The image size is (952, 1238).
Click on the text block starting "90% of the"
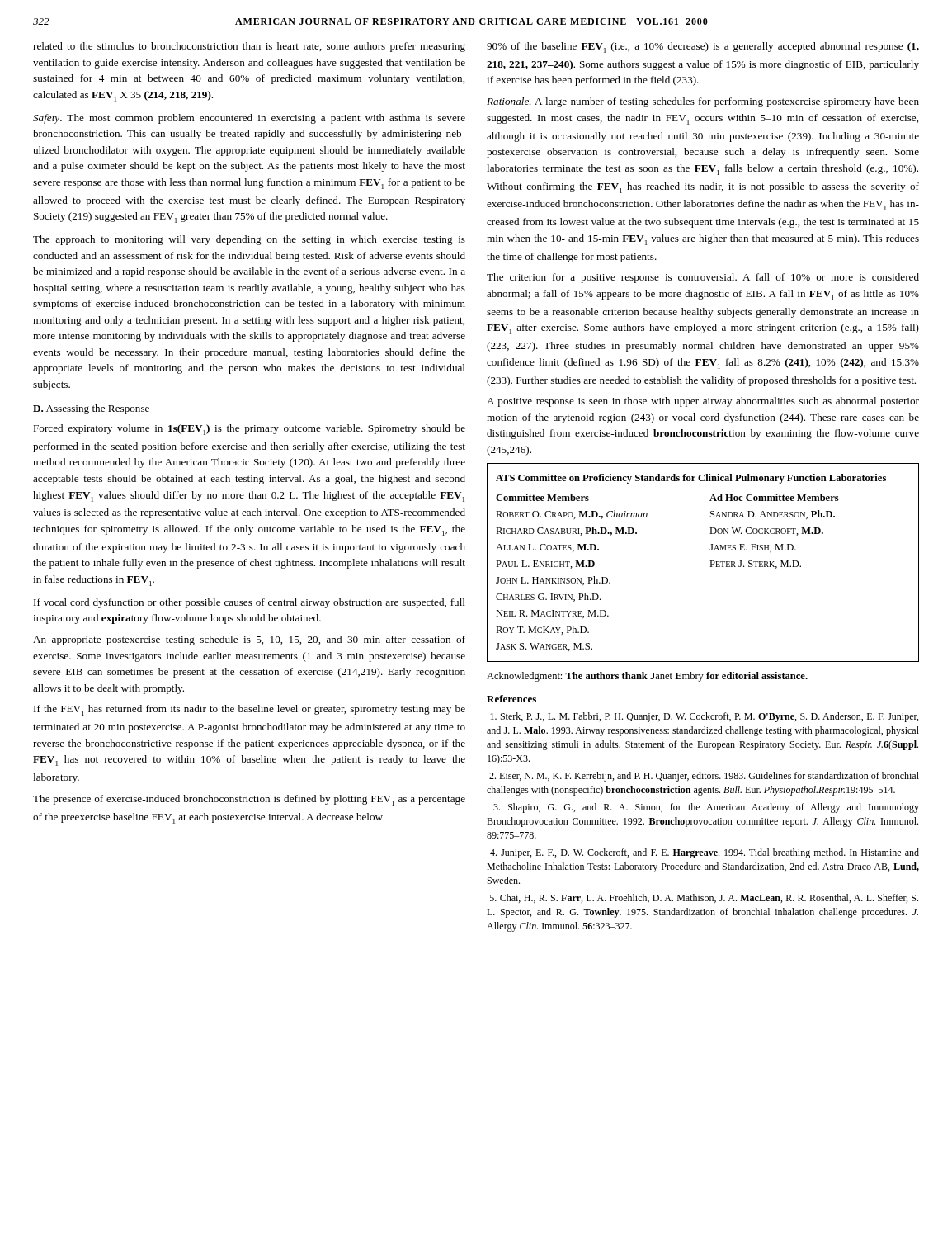tap(703, 63)
